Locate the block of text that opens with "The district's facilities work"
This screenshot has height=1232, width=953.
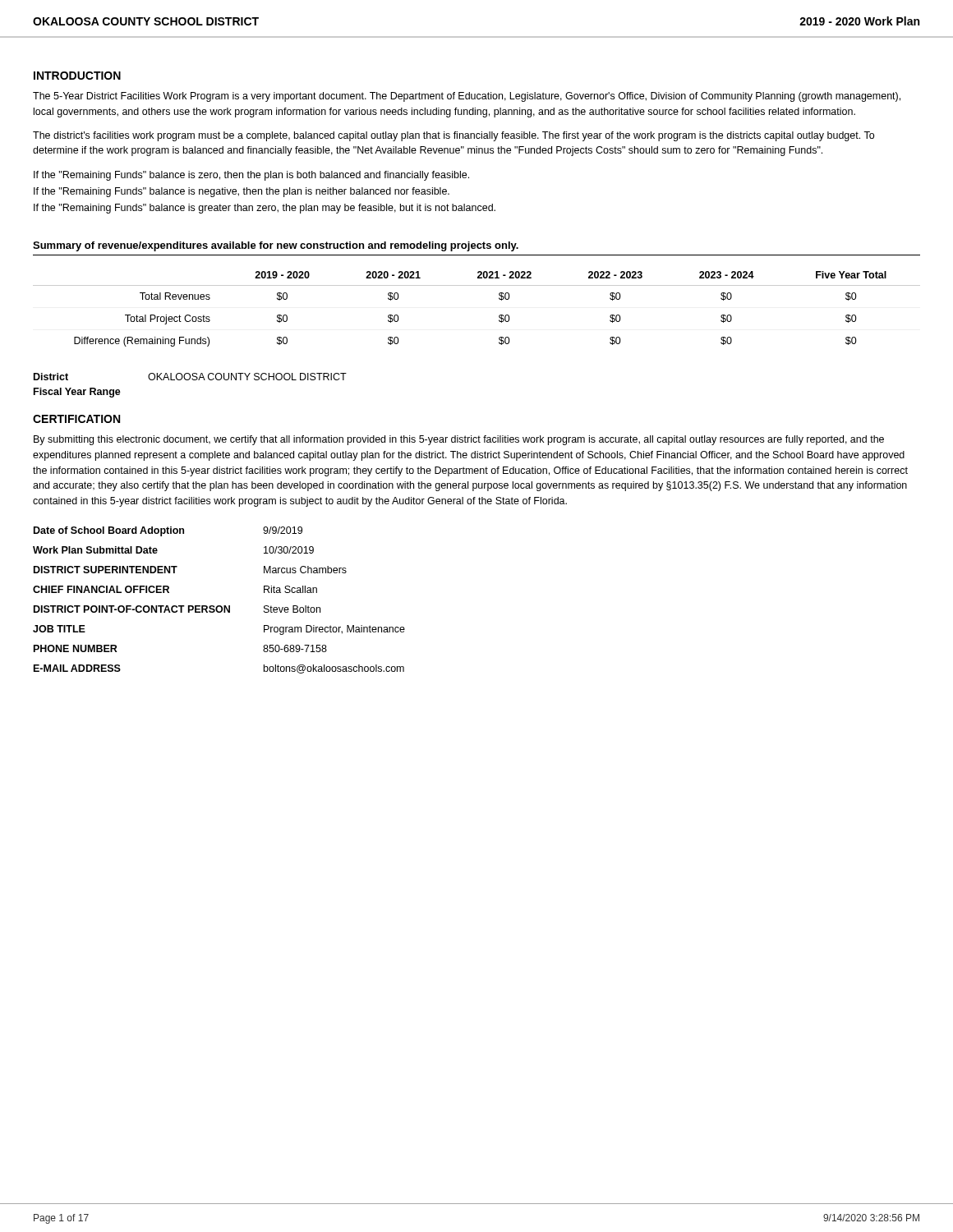pyautogui.click(x=454, y=143)
